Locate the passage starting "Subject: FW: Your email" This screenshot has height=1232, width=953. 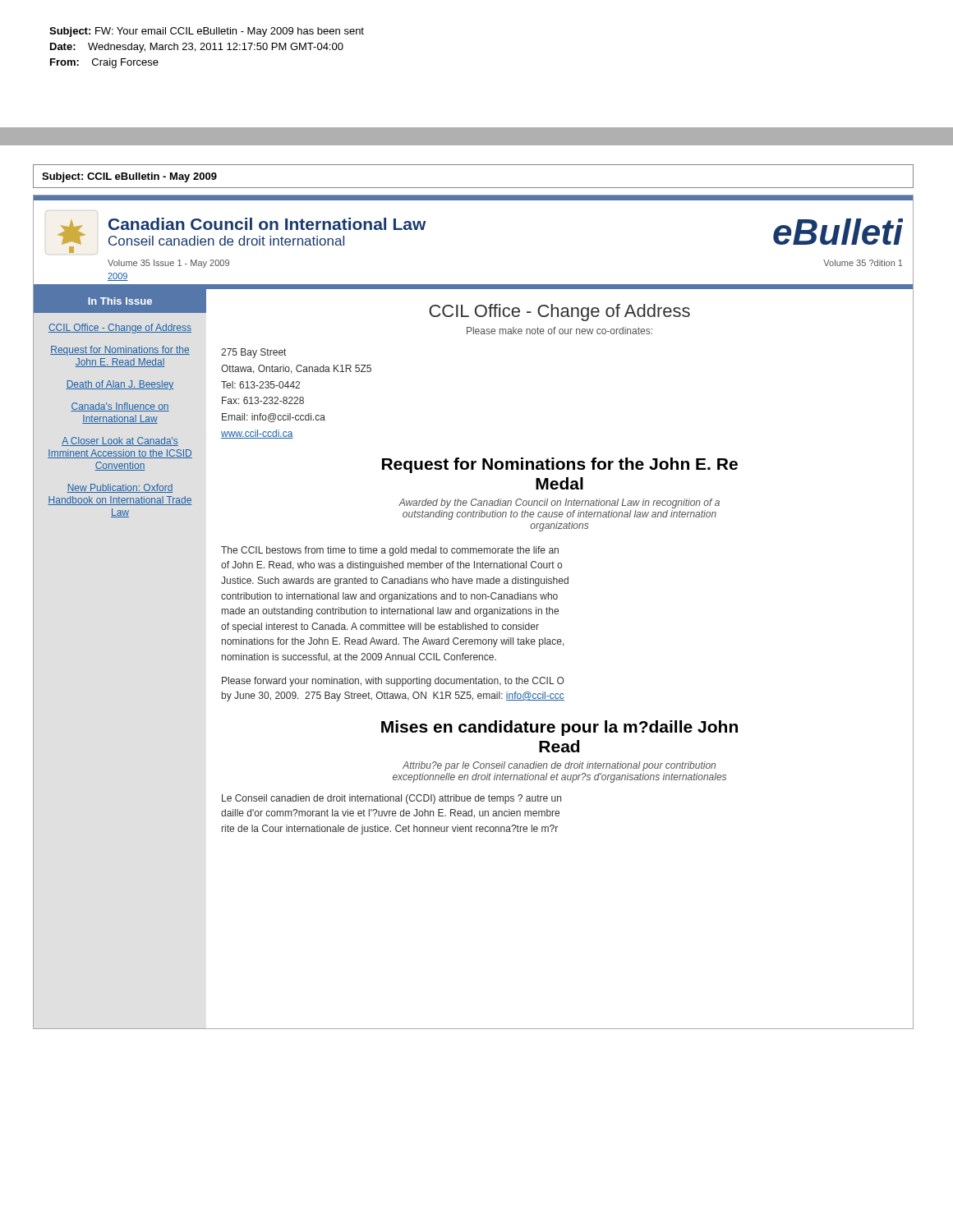click(x=207, y=32)
